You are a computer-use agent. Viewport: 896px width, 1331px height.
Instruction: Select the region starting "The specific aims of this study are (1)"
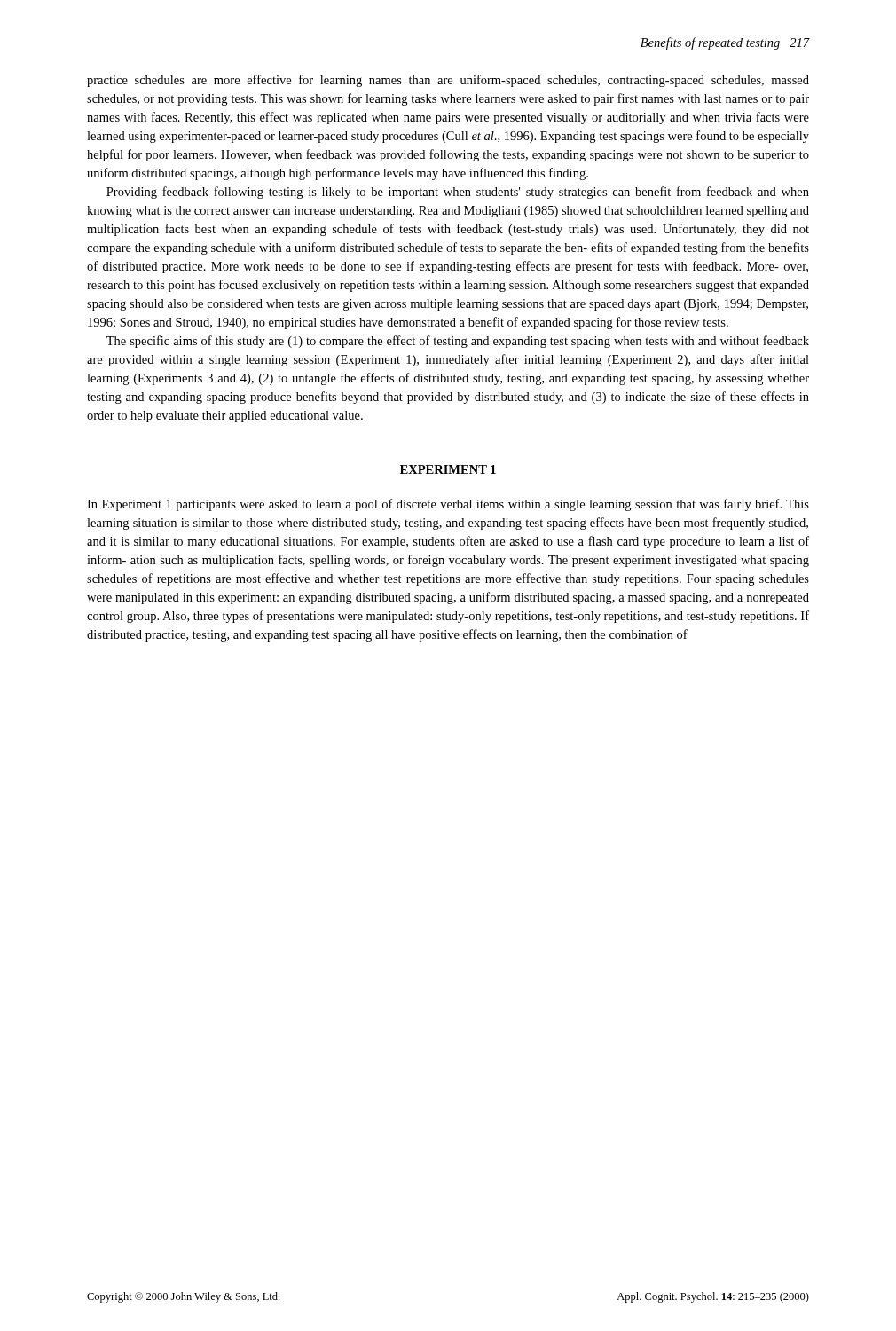tap(448, 378)
